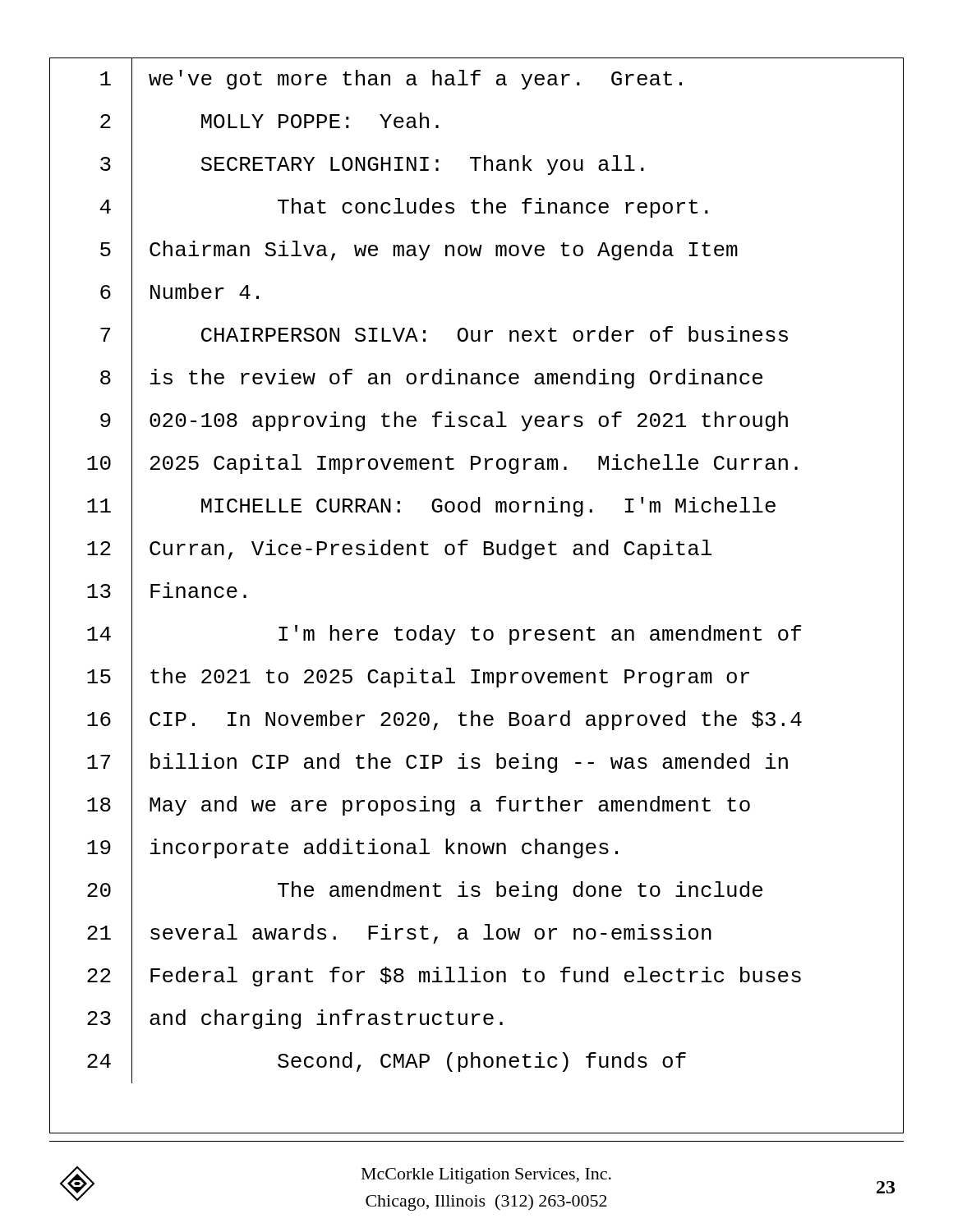Find "2 MOLLY POPPE: Yeah." on this page

(x=322, y=123)
